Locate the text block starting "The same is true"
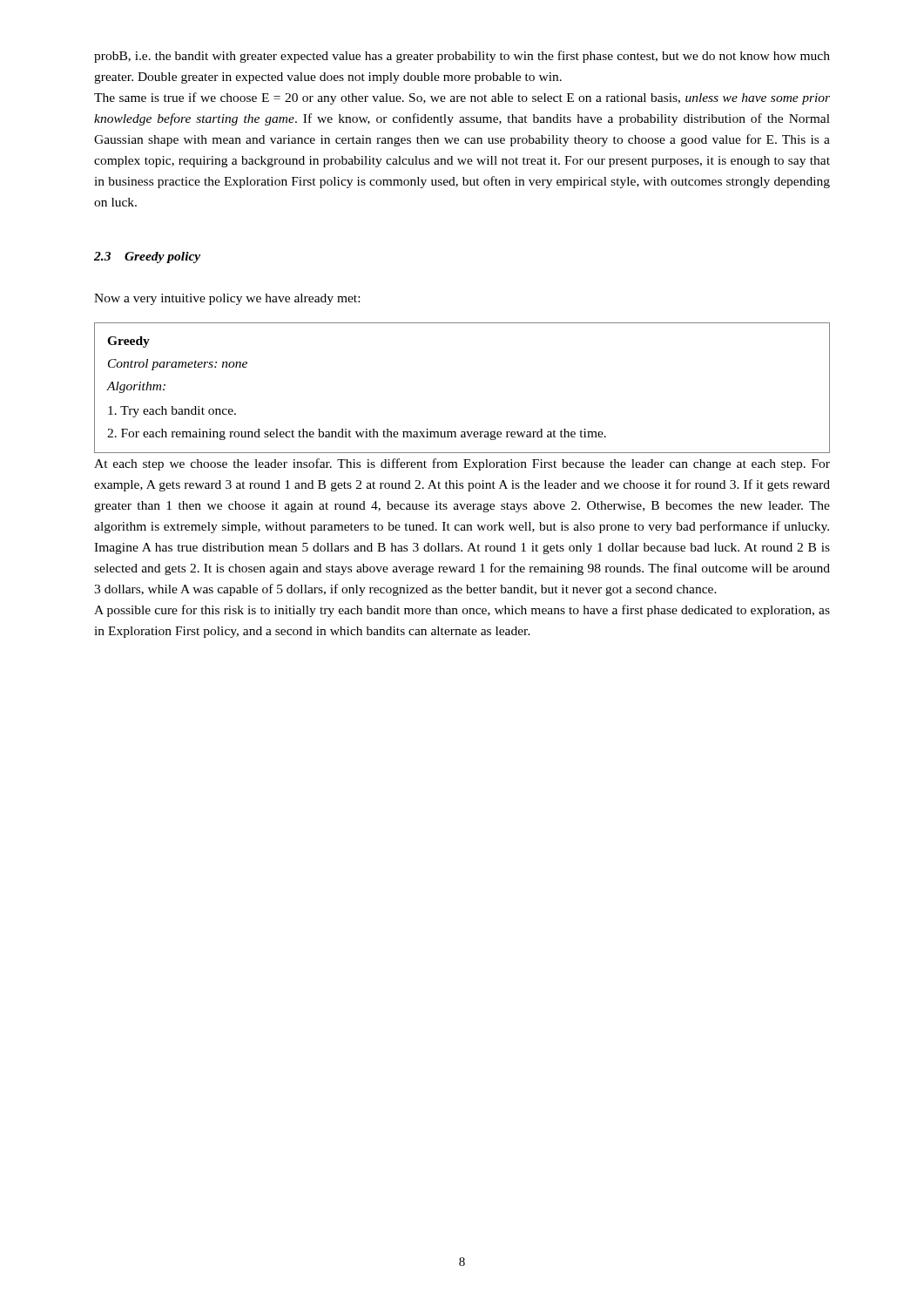 point(462,150)
